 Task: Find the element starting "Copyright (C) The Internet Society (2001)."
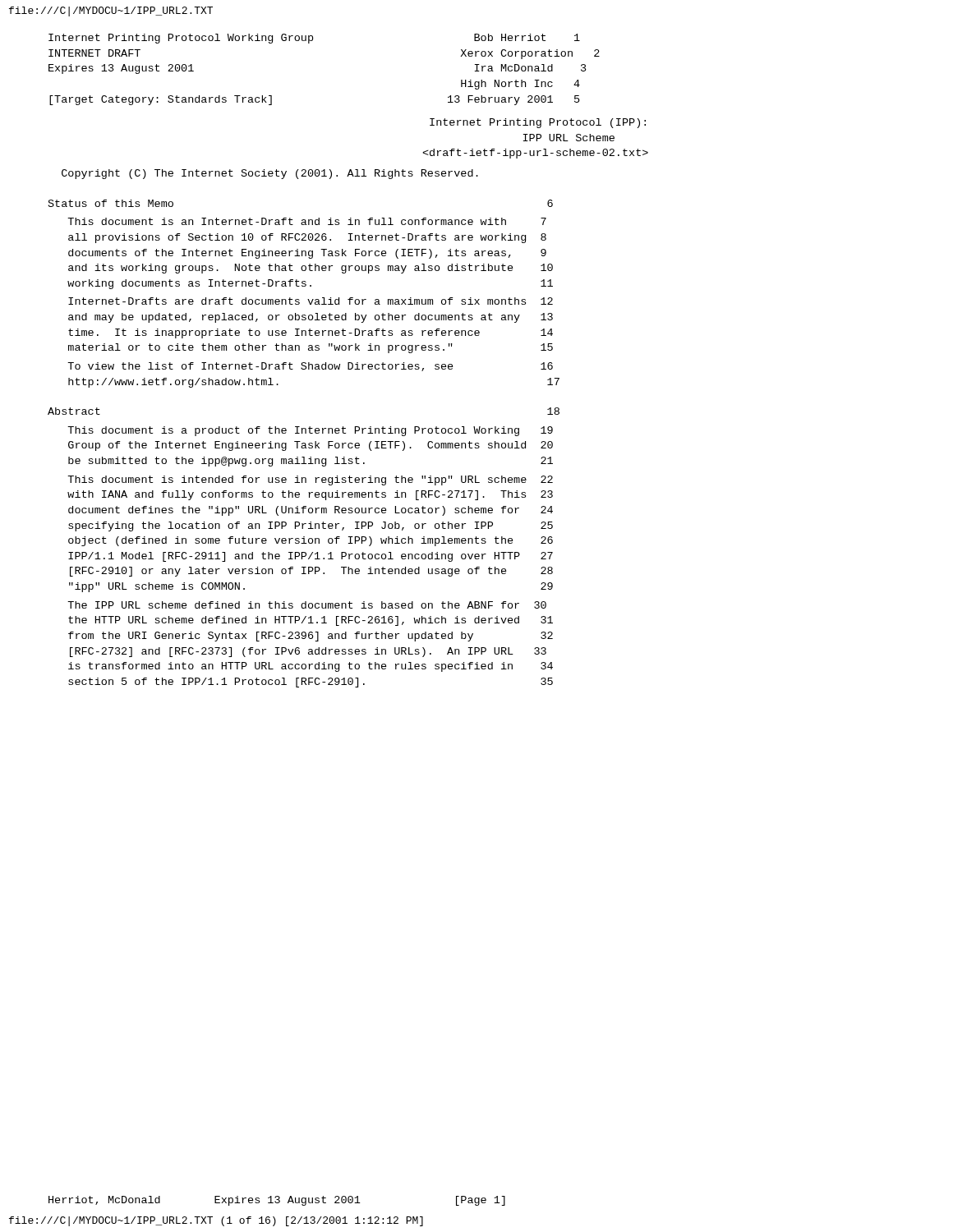coord(270,174)
